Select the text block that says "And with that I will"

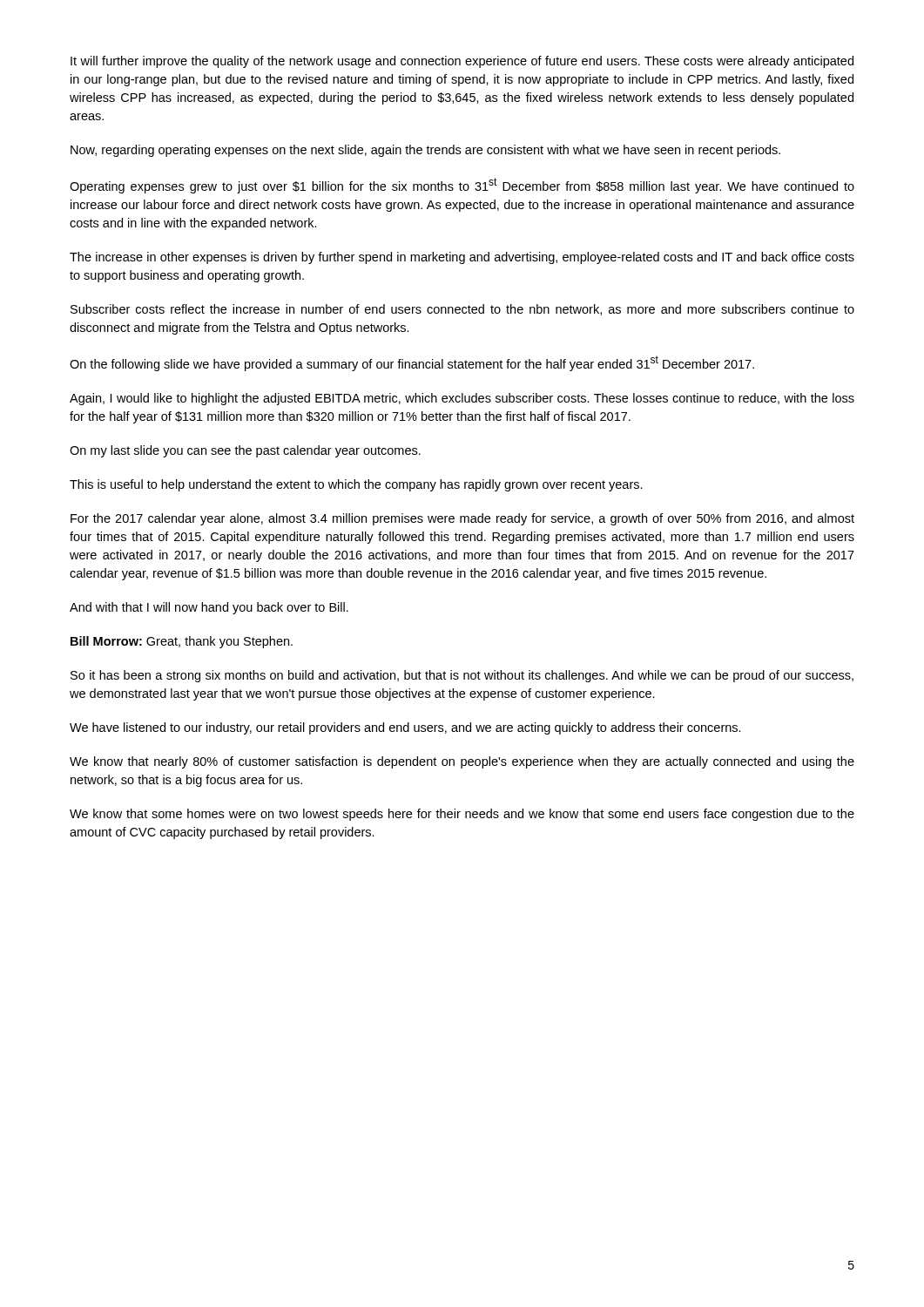(209, 607)
